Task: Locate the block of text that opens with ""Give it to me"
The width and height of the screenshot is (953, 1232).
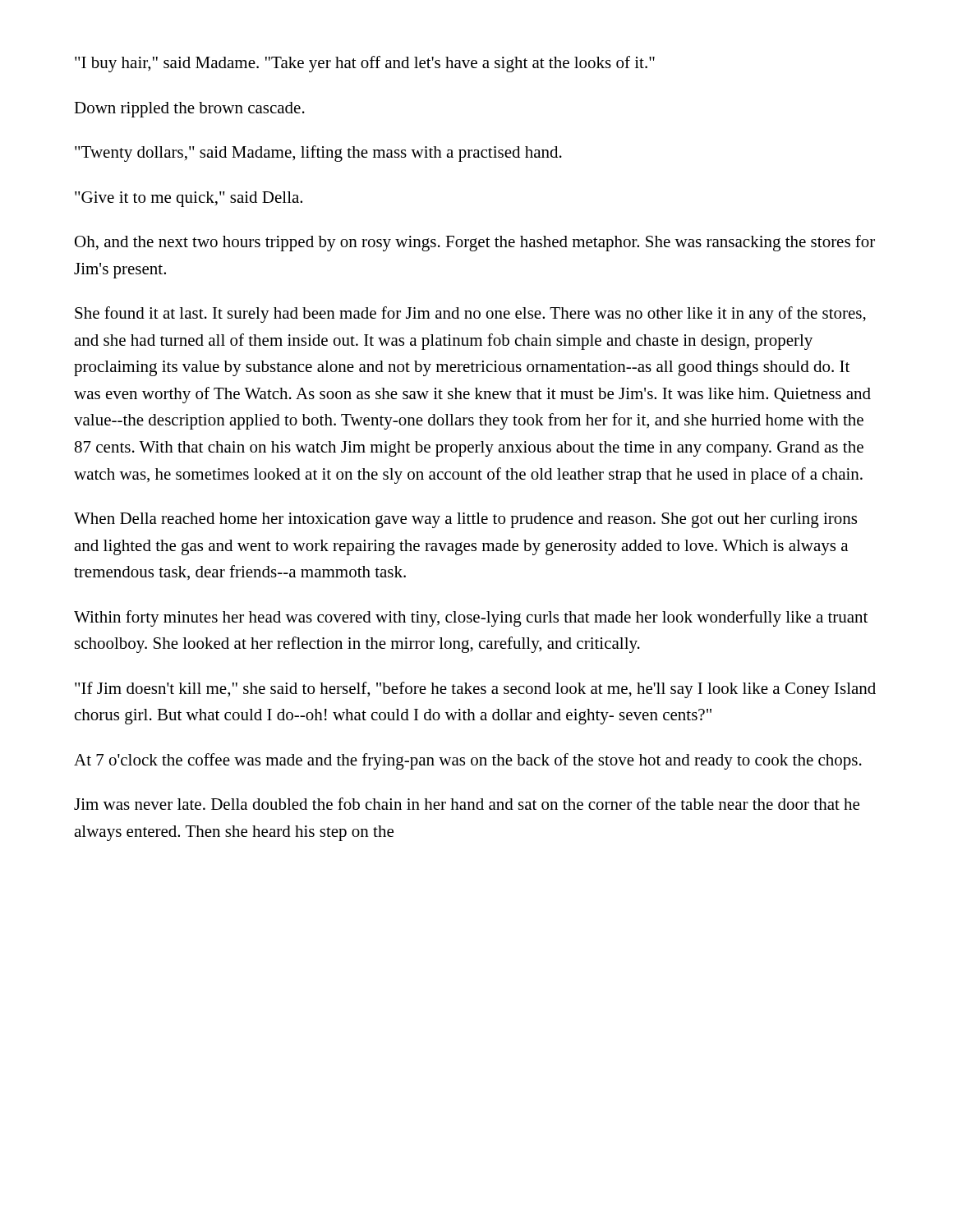Action: pos(189,197)
